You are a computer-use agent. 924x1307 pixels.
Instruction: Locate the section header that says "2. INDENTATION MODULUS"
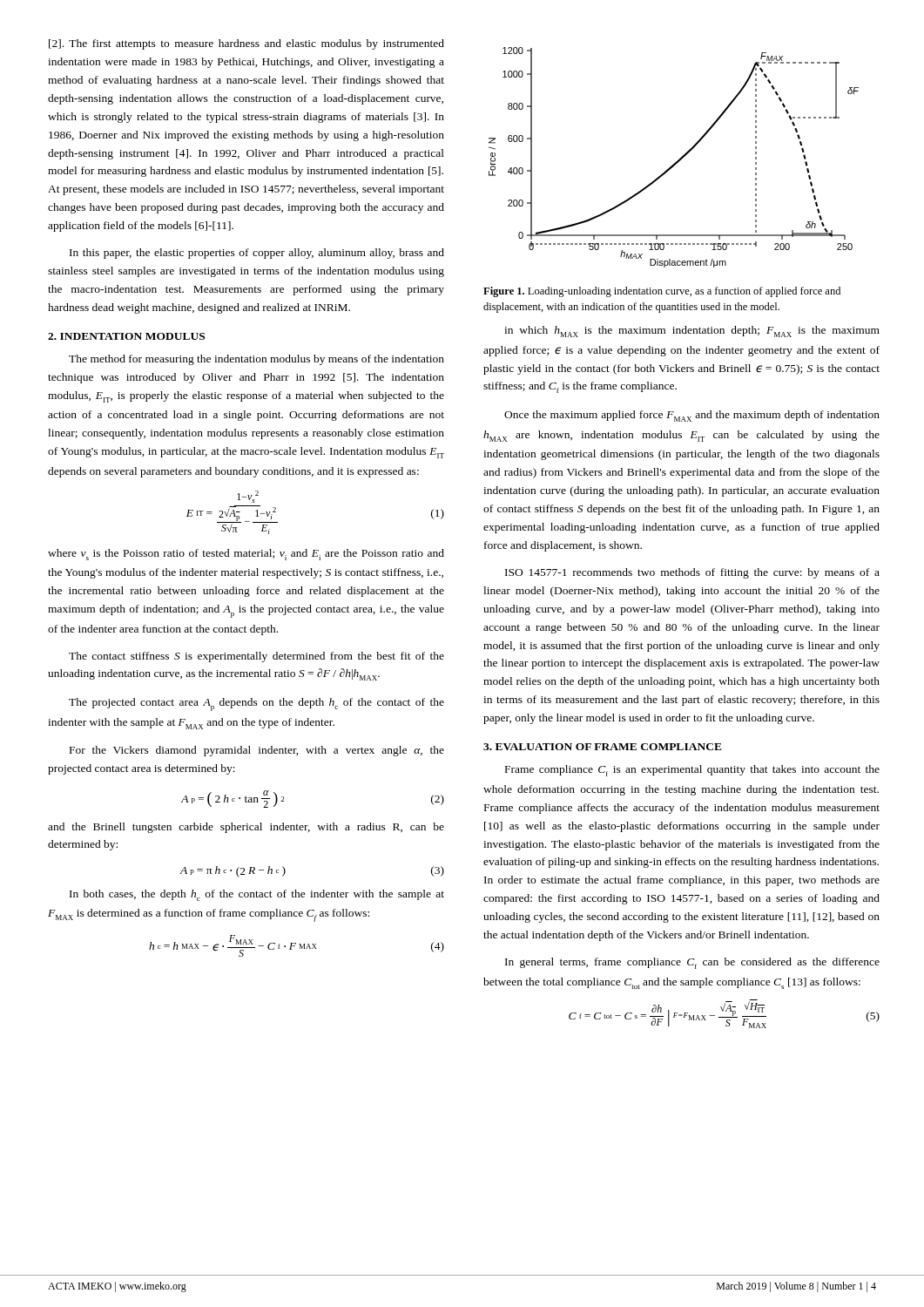[x=127, y=336]
